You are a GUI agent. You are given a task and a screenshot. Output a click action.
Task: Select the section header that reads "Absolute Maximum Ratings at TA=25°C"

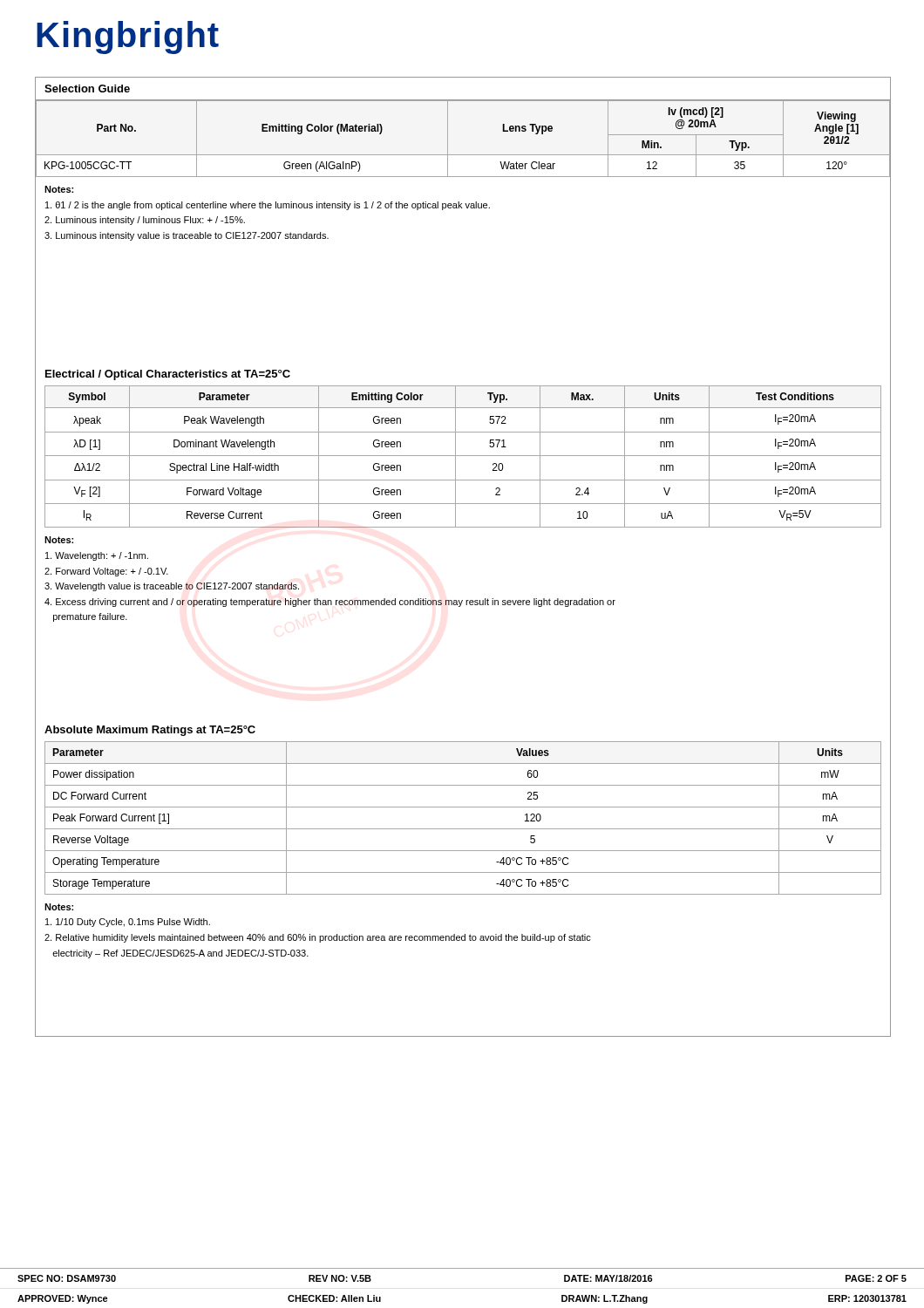click(150, 729)
